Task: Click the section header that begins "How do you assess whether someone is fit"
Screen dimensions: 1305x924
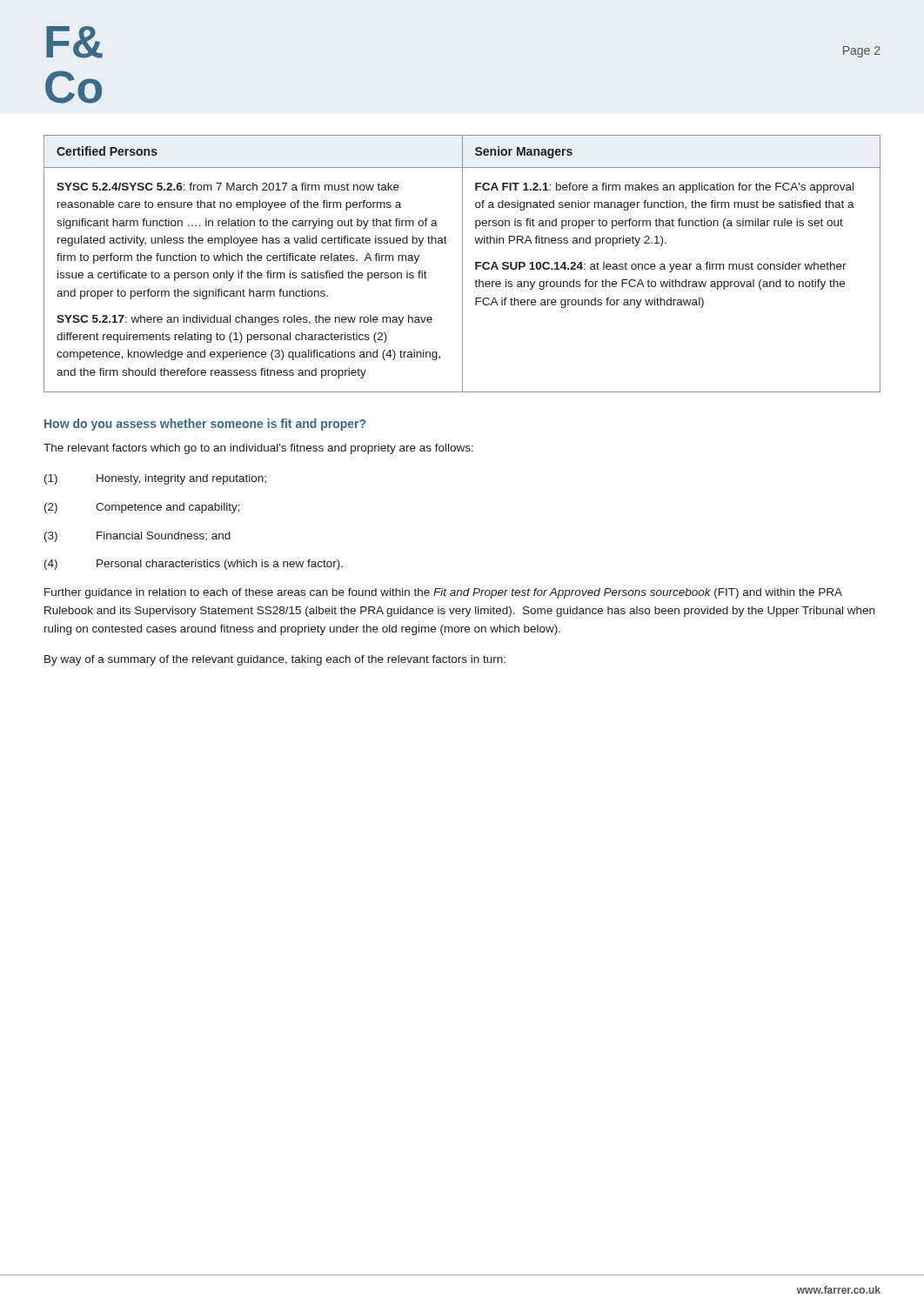Action: [205, 423]
